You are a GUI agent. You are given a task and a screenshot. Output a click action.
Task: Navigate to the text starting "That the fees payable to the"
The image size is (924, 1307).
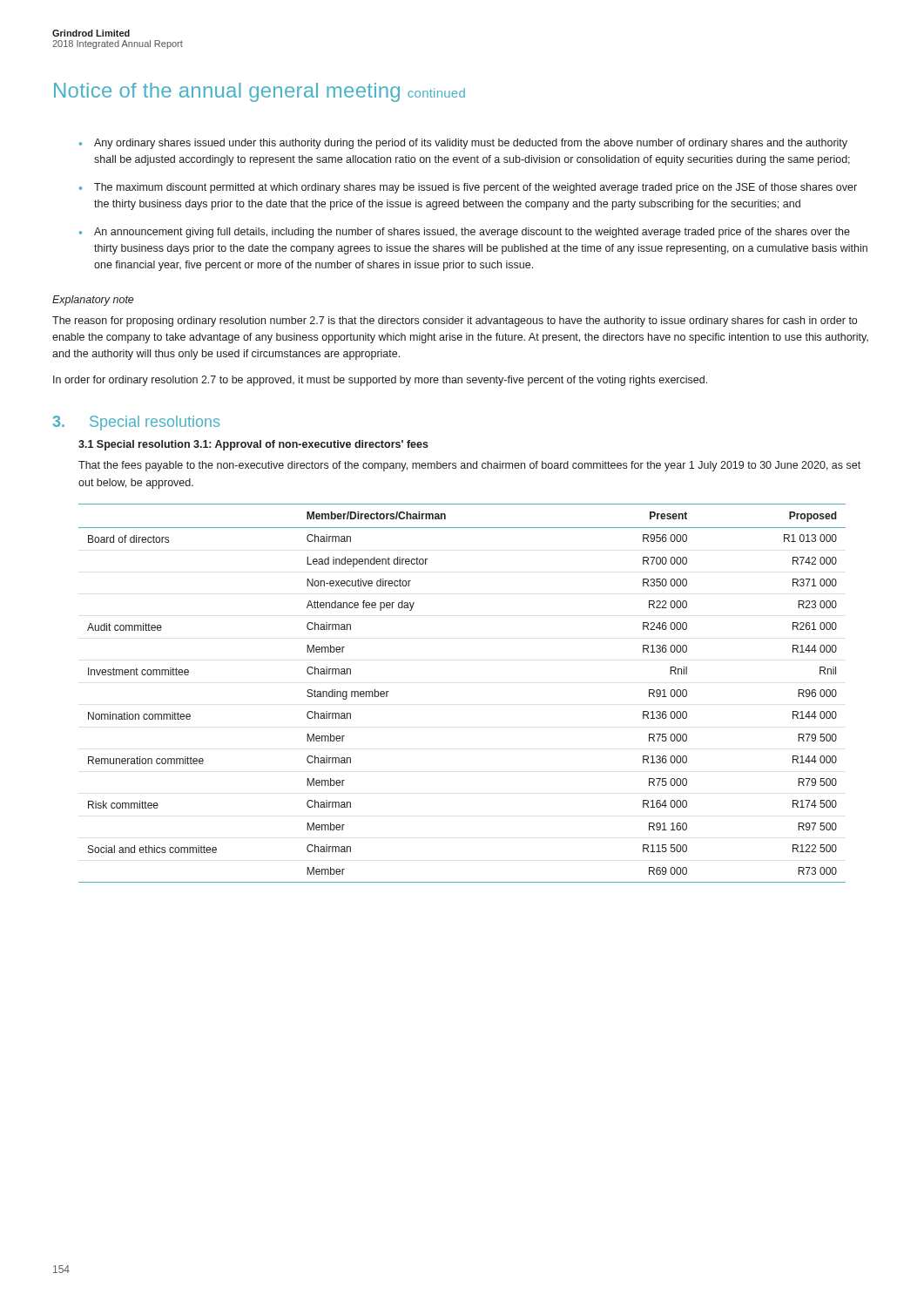pyautogui.click(x=469, y=474)
